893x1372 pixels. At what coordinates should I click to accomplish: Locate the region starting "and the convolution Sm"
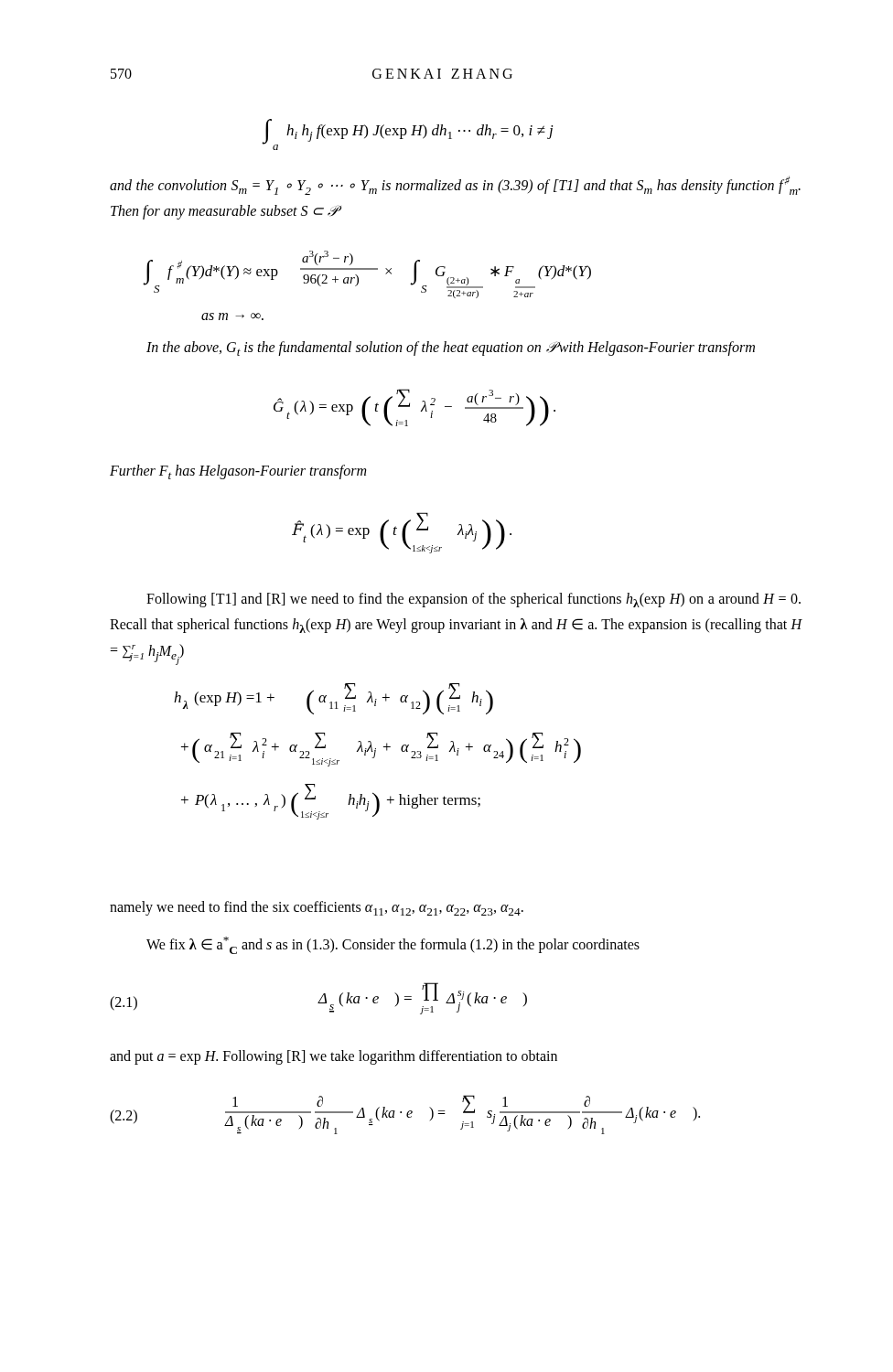coord(456,196)
